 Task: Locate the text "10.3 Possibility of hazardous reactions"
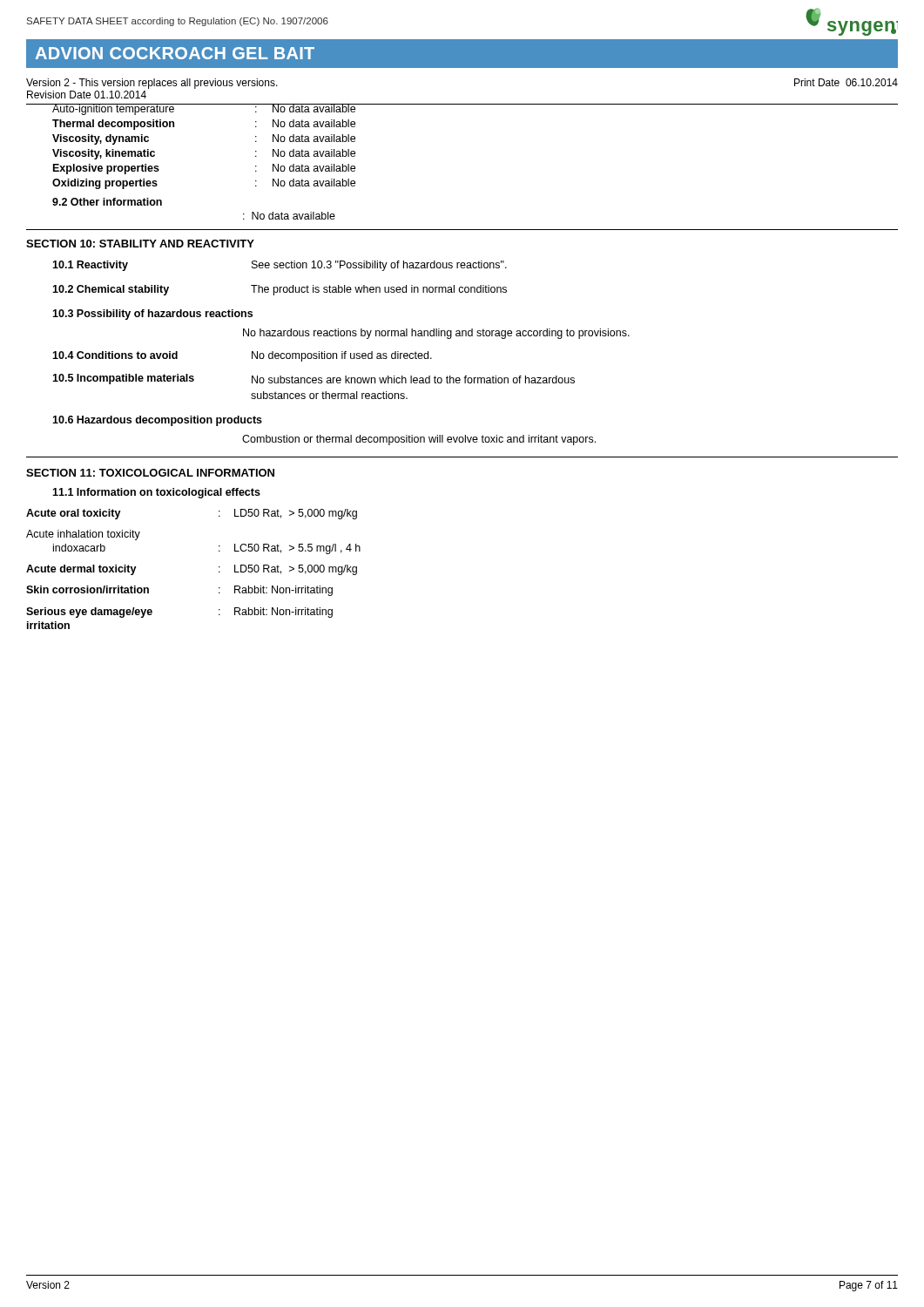click(153, 314)
